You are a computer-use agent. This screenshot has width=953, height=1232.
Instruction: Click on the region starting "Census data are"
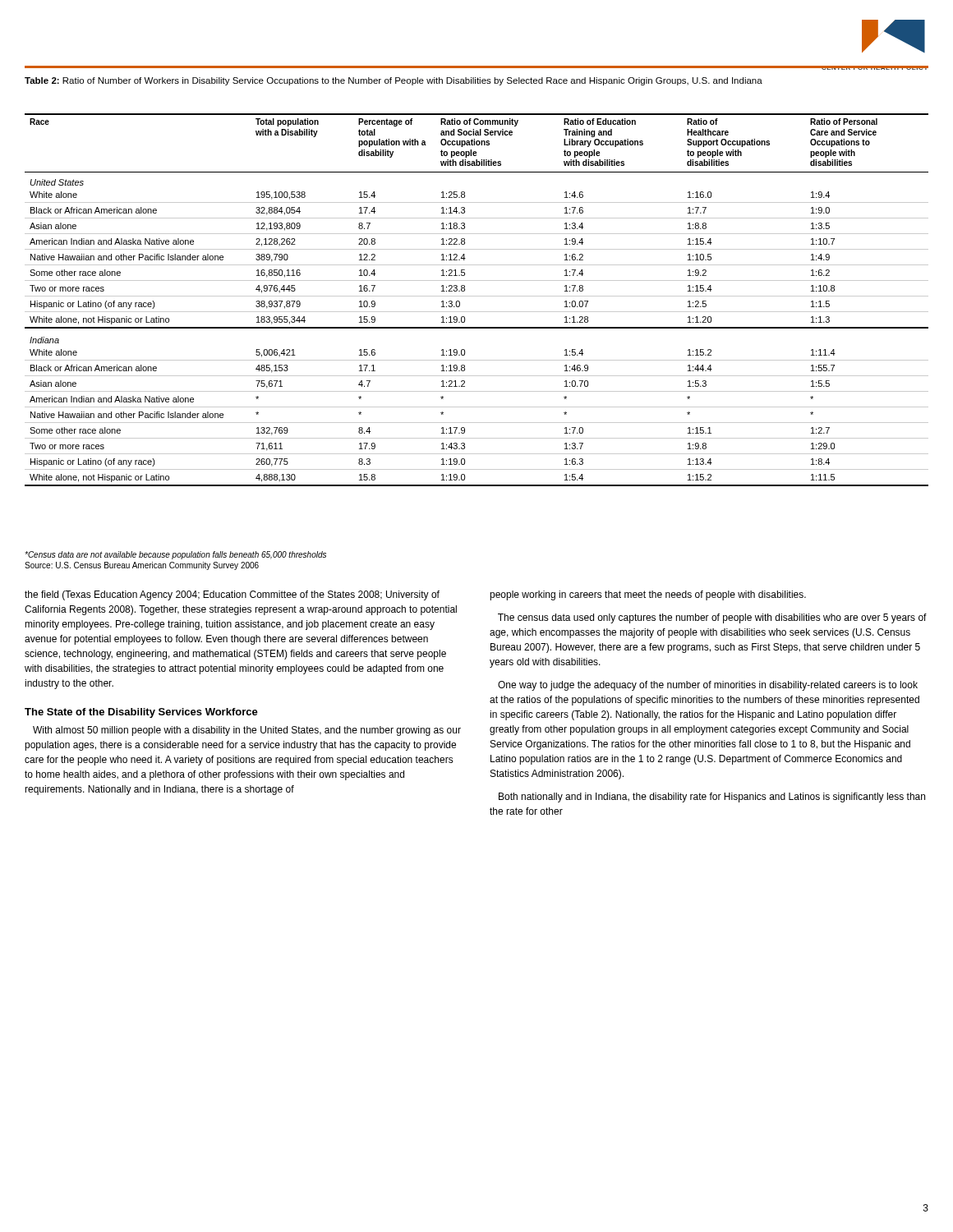pyautogui.click(x=176, y=555)
